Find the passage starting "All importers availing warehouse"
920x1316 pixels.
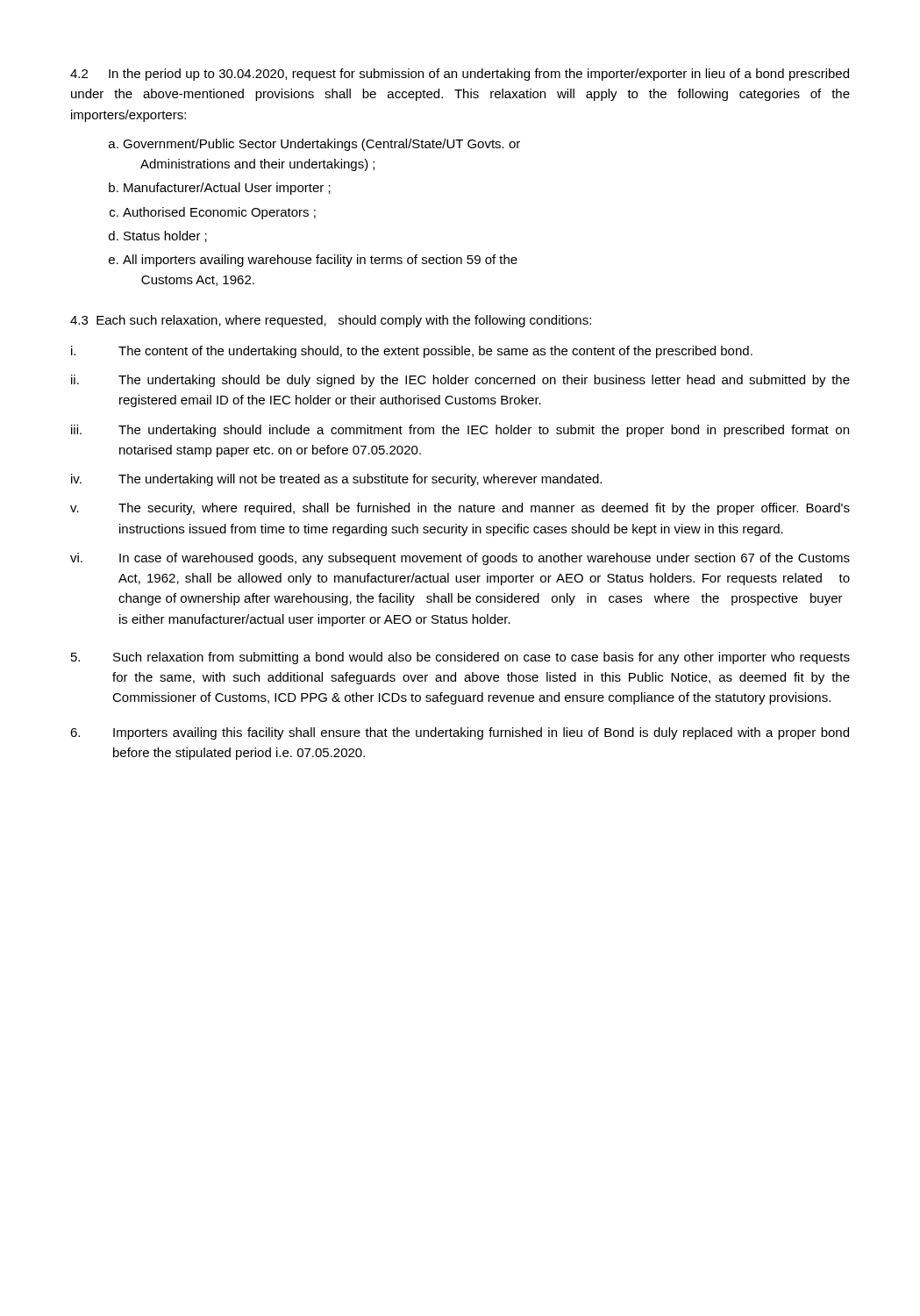click(320, 269)
